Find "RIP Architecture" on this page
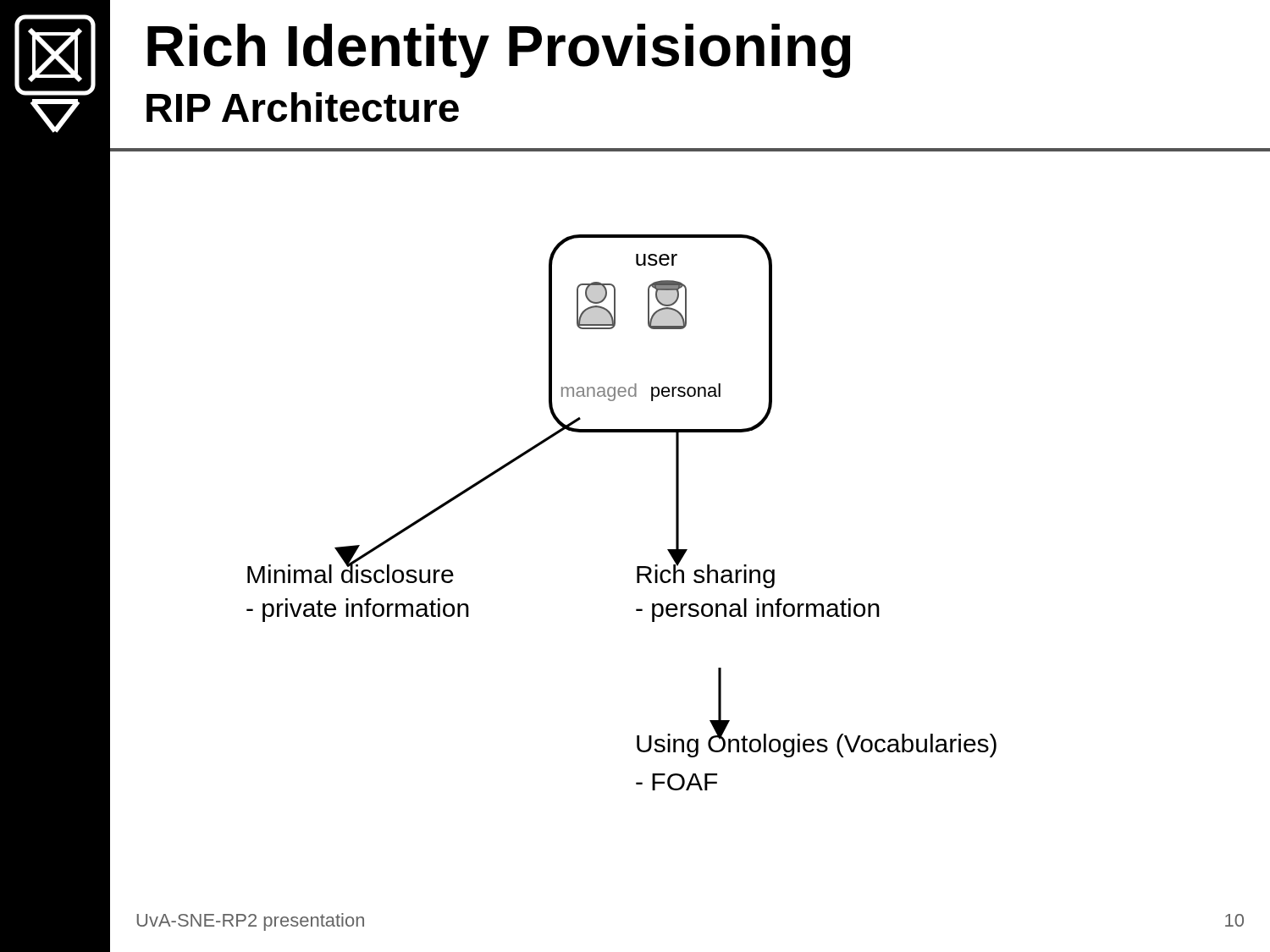 (x=302, y=108)
